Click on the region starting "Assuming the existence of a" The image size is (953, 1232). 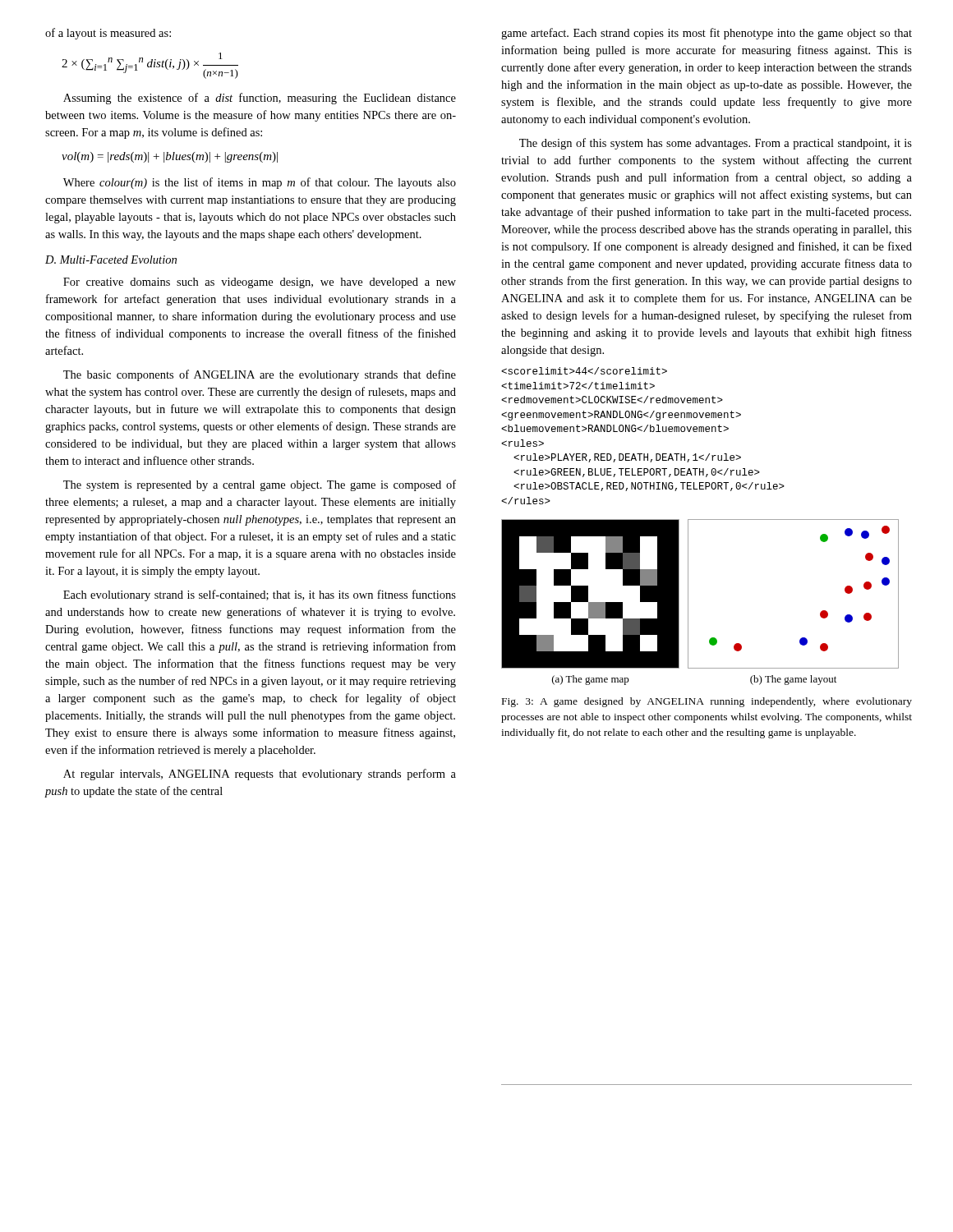pyautogui.click(x=251, y=115)
